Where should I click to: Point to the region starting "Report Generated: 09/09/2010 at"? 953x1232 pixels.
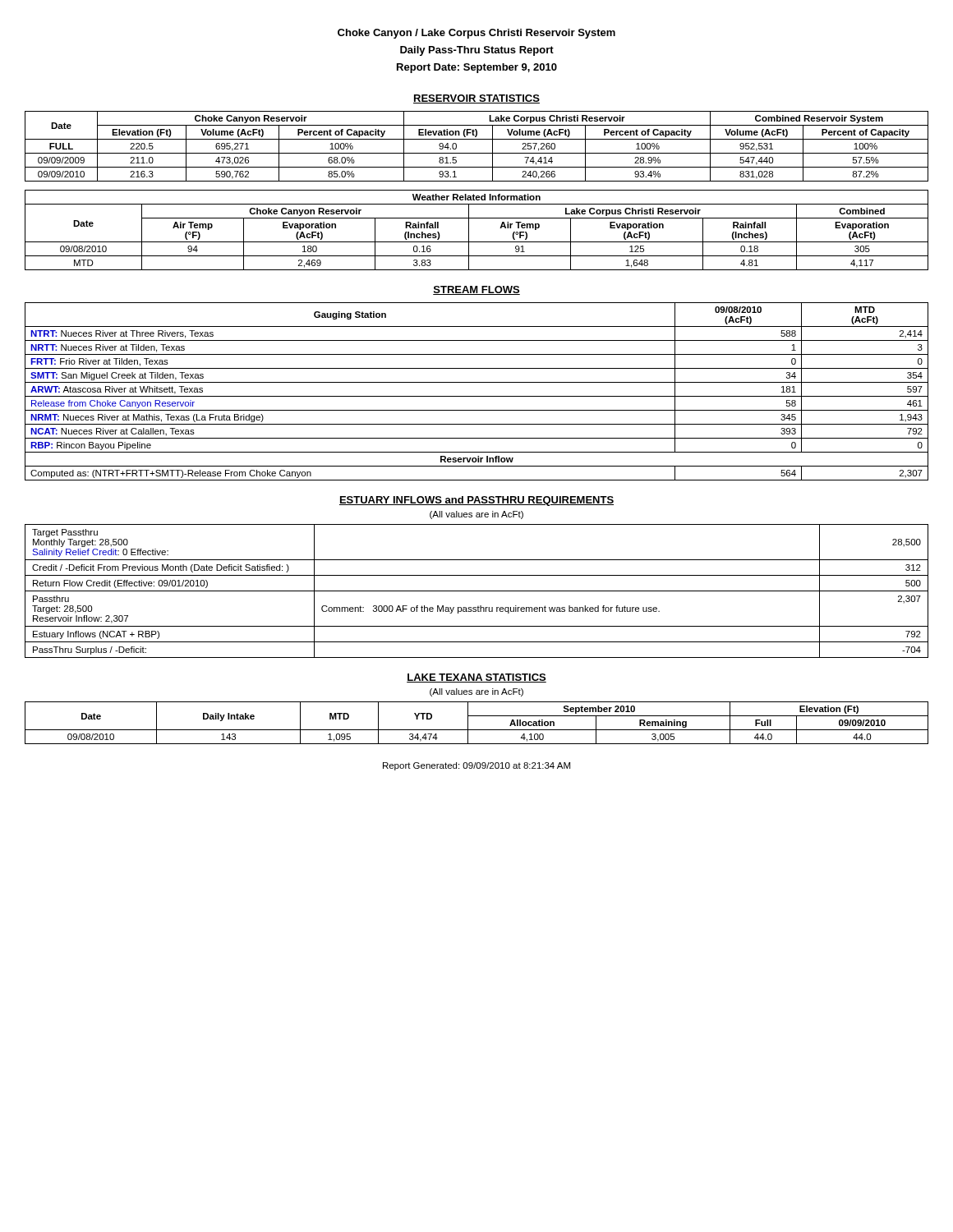coord(476,766)
